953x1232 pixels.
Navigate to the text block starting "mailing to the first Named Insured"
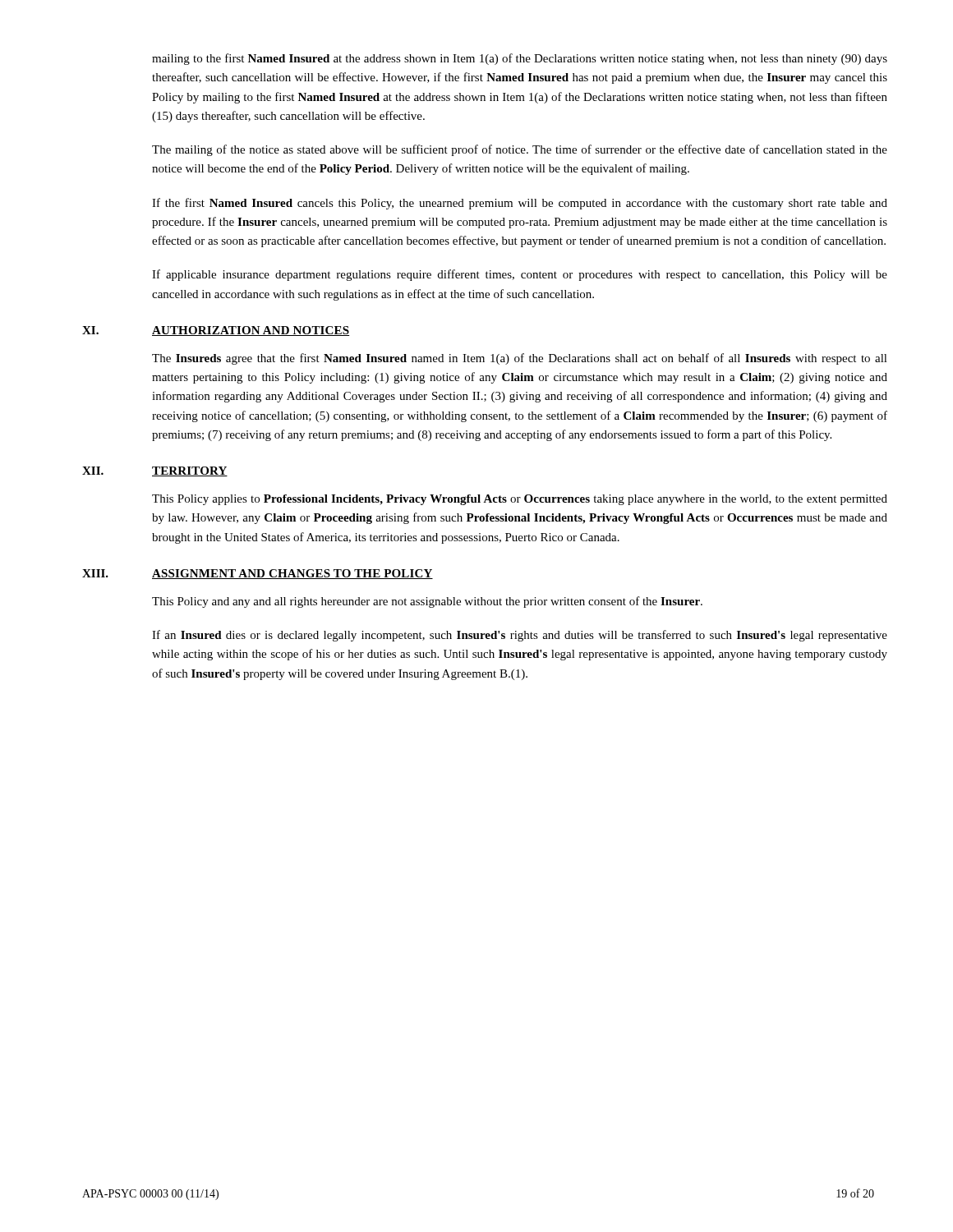pos(520,87)
